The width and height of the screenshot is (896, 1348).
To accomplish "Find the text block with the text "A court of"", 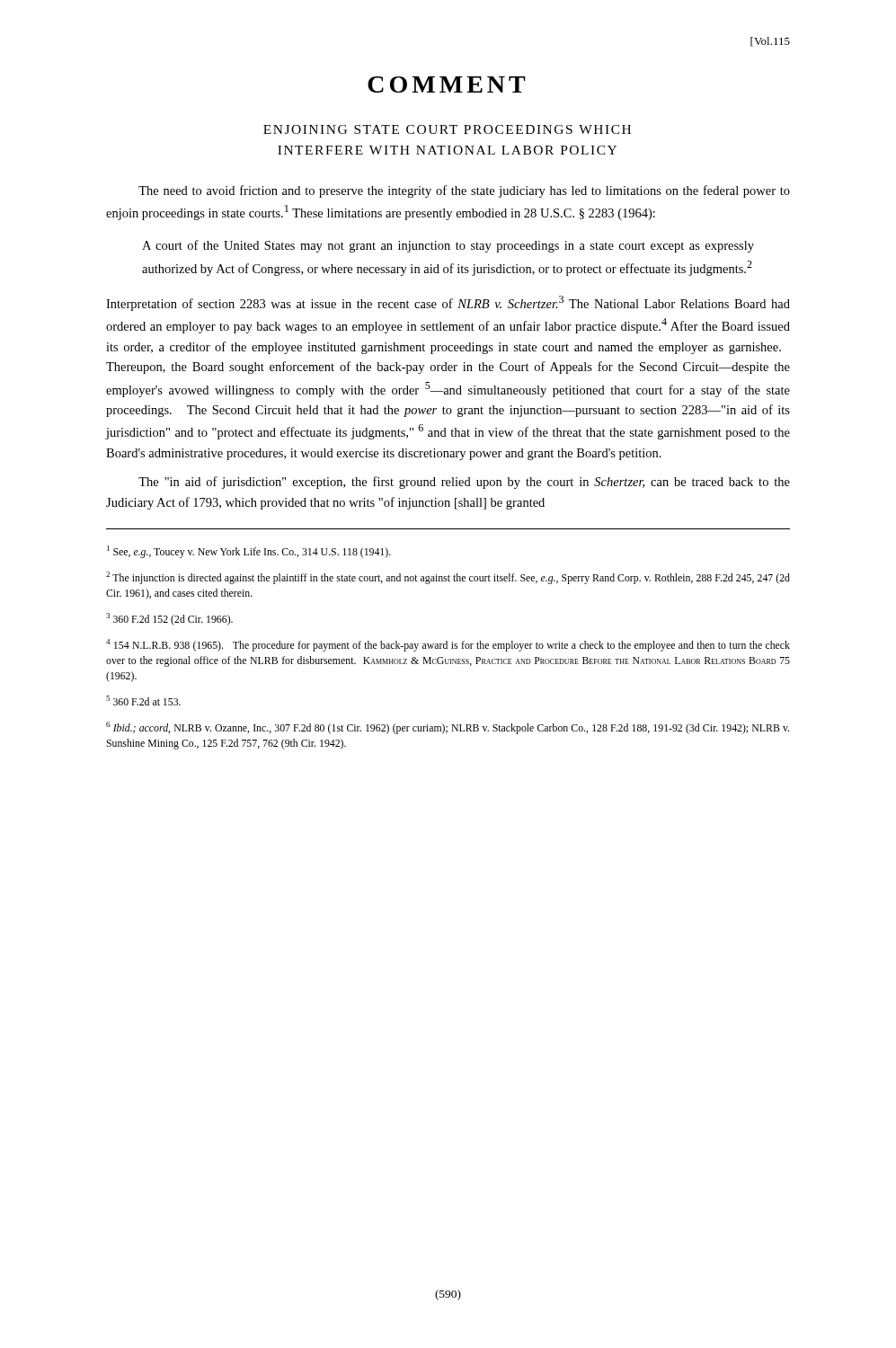I will [x=448, y=257].
